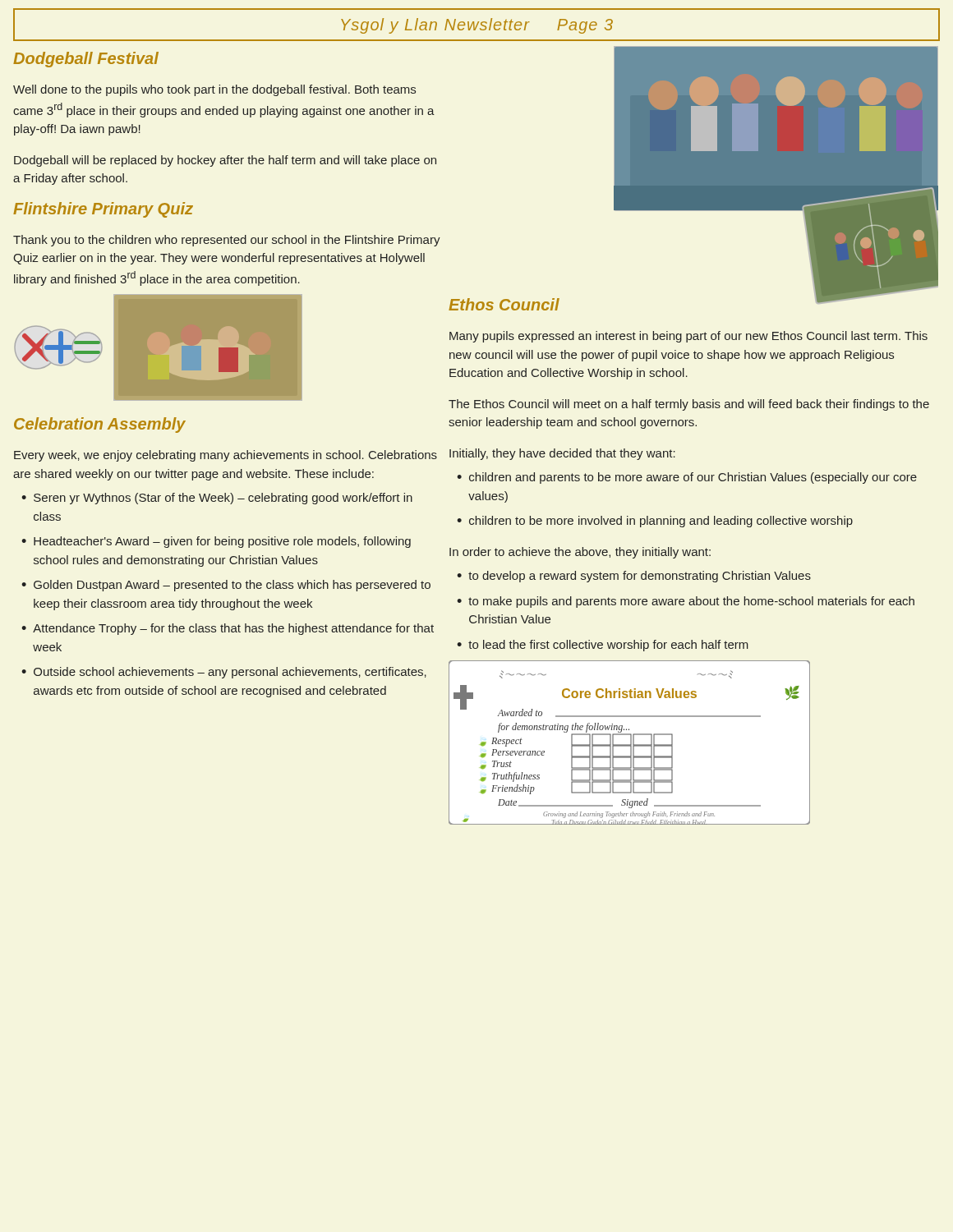Find the text block starting "• to make"

[698, 610]
